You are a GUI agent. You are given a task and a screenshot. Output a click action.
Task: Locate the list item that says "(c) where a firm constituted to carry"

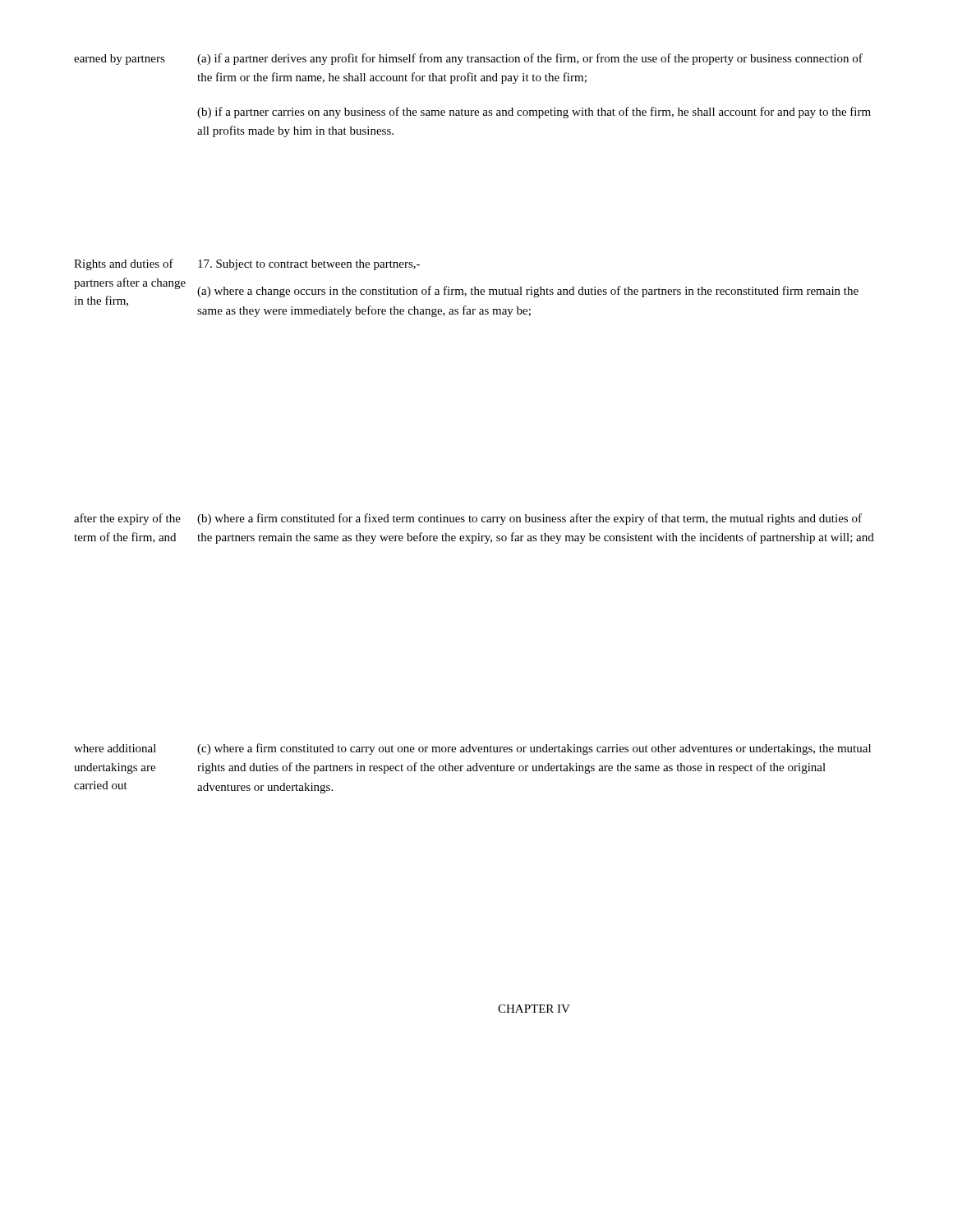coord(534,767)
